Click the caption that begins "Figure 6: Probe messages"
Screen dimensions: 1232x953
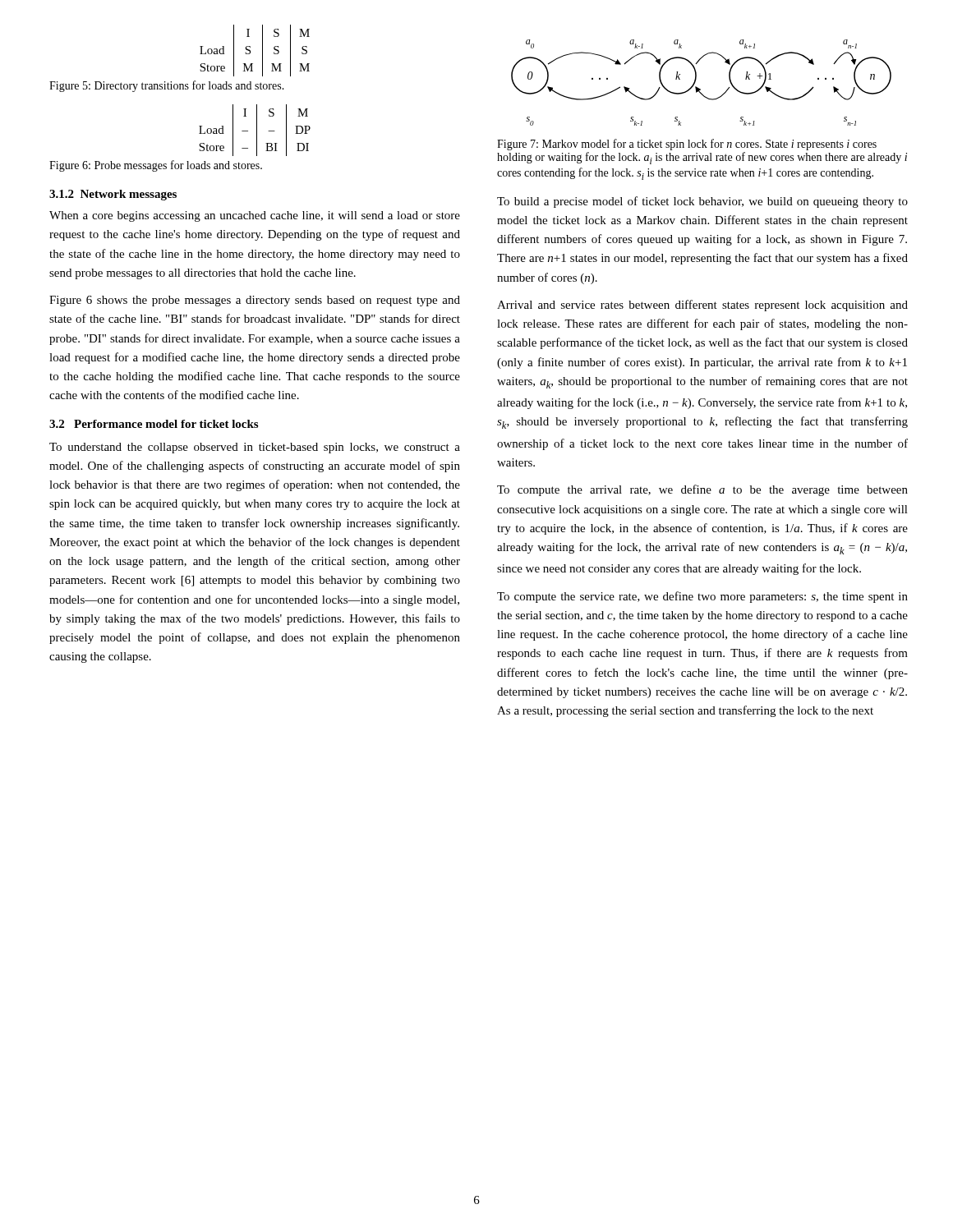click(x=156, y=165)
